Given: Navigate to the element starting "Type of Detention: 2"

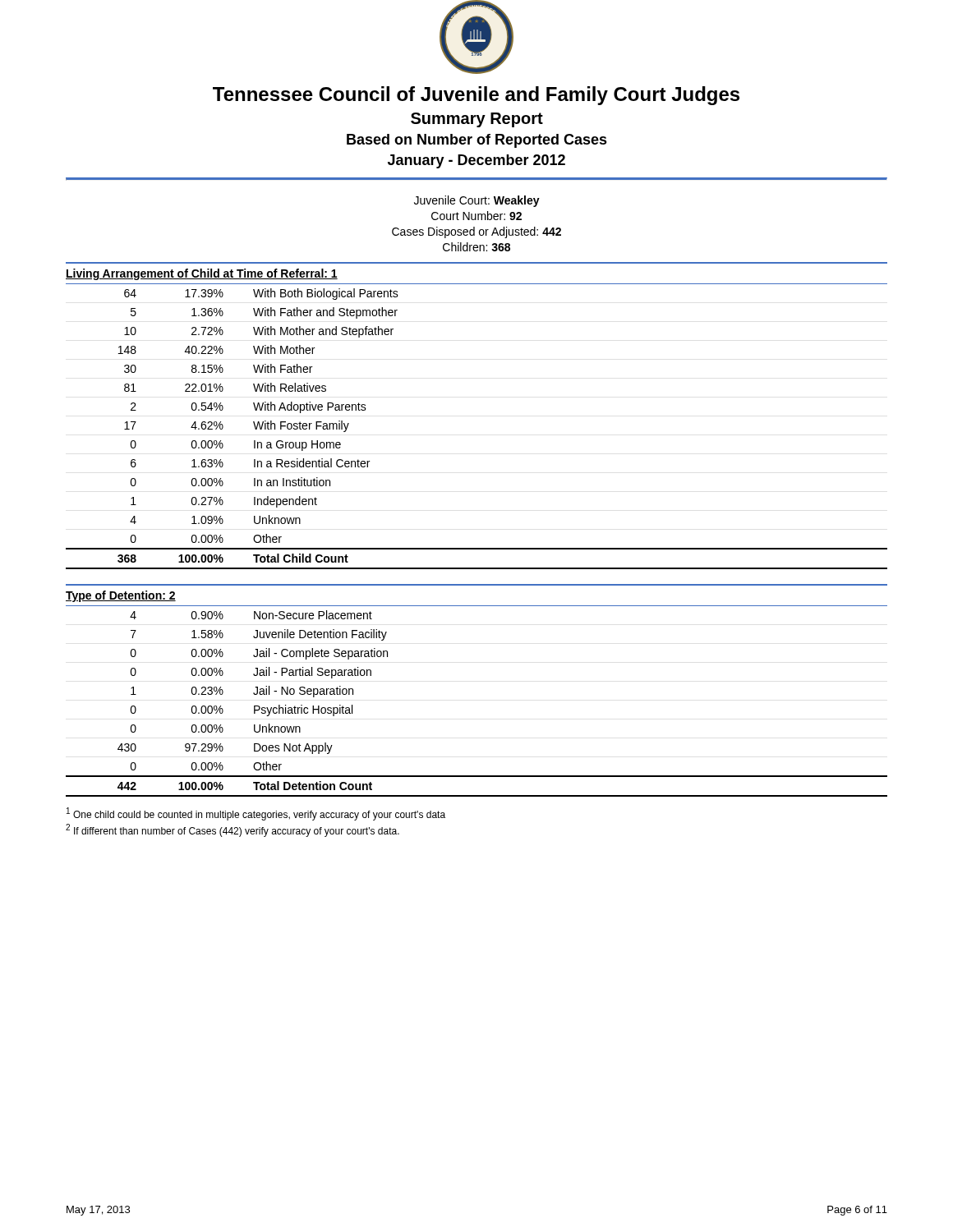Looking at the screenshot, I should 121,595.
